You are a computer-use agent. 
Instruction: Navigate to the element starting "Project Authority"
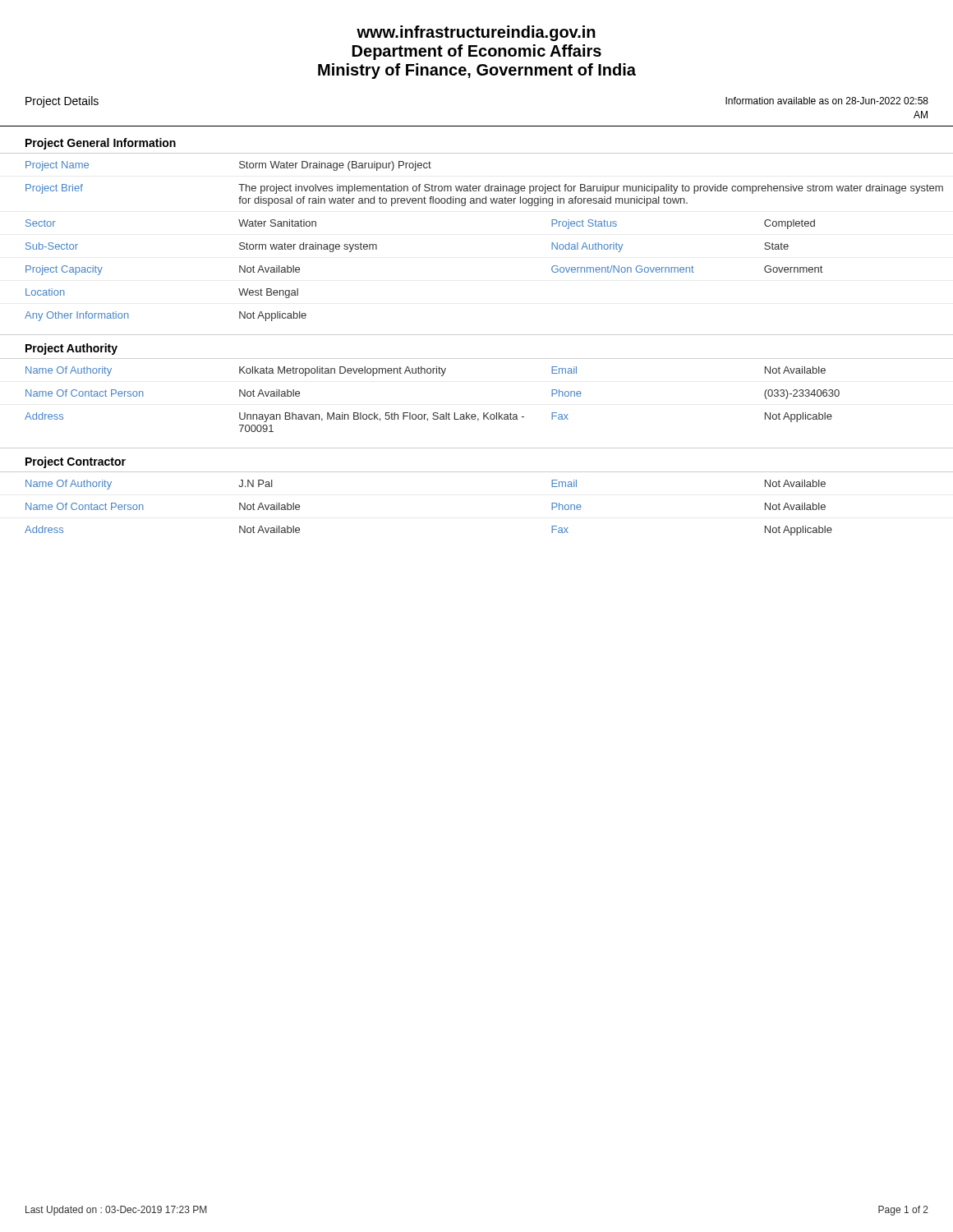pyautogui.click(x=71, y=348)
